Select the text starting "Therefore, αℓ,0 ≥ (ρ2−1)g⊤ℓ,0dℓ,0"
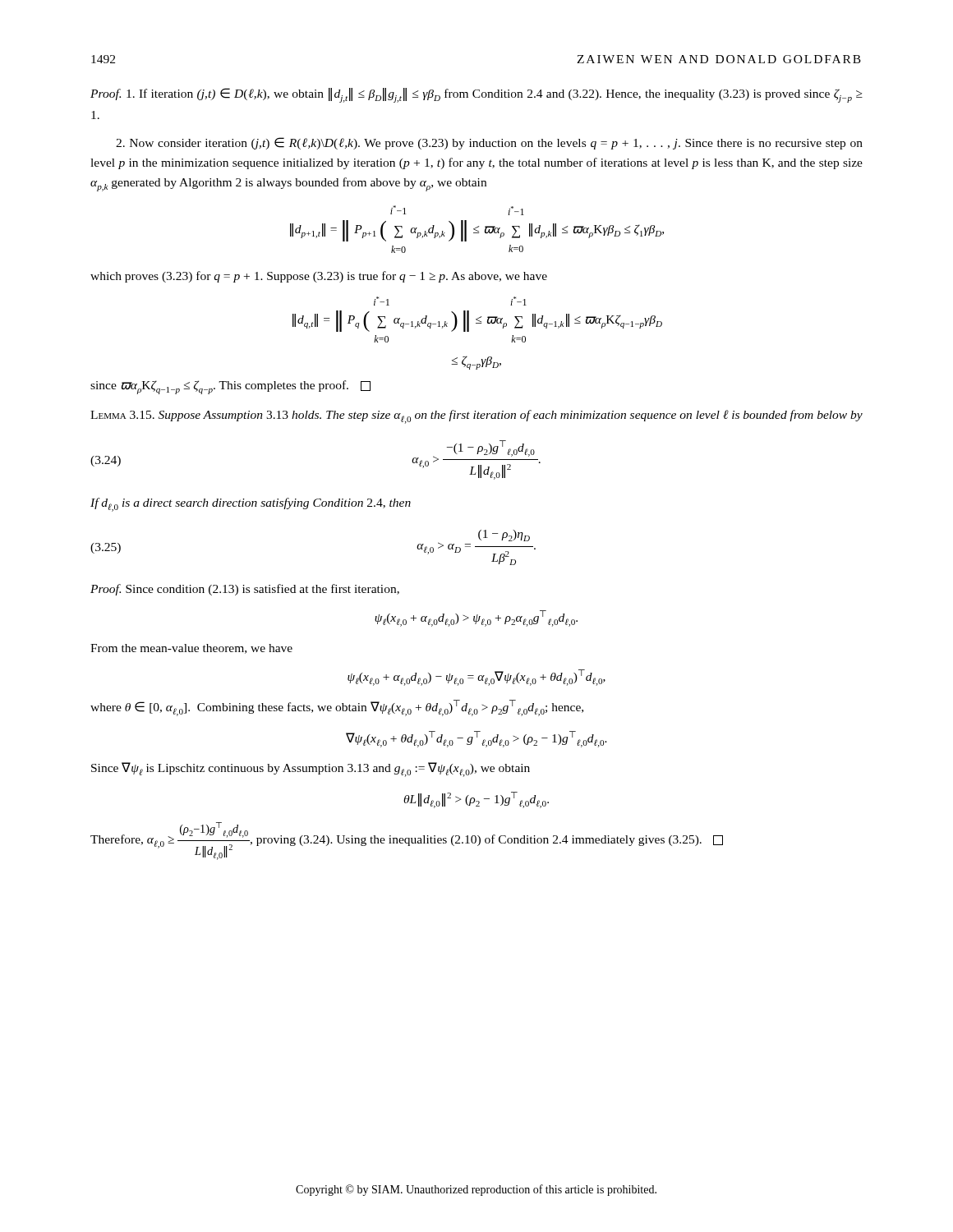The image size is (953, 1232). [476, 840]
